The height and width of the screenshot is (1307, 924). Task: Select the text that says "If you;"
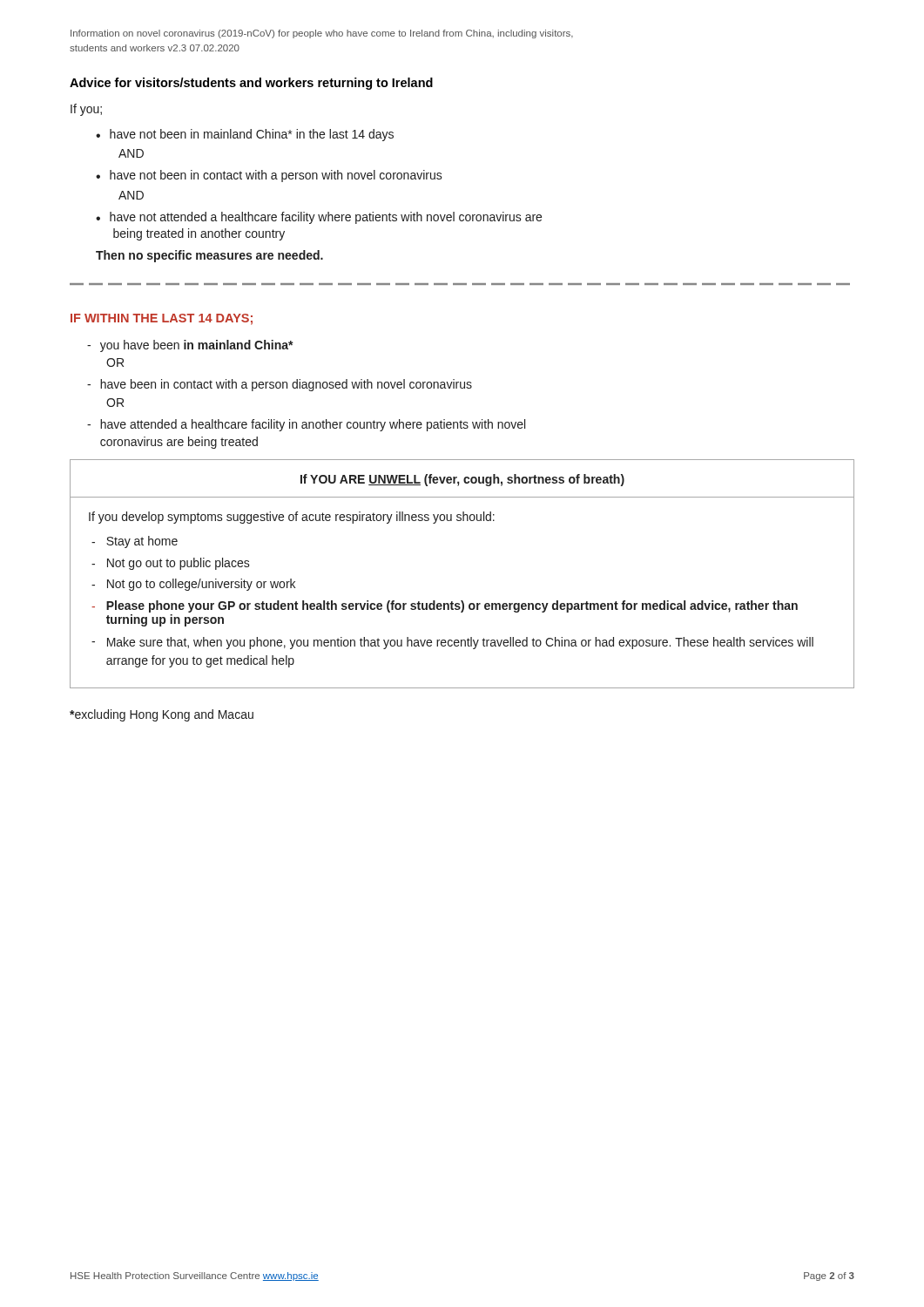click(x=86, y=108)
